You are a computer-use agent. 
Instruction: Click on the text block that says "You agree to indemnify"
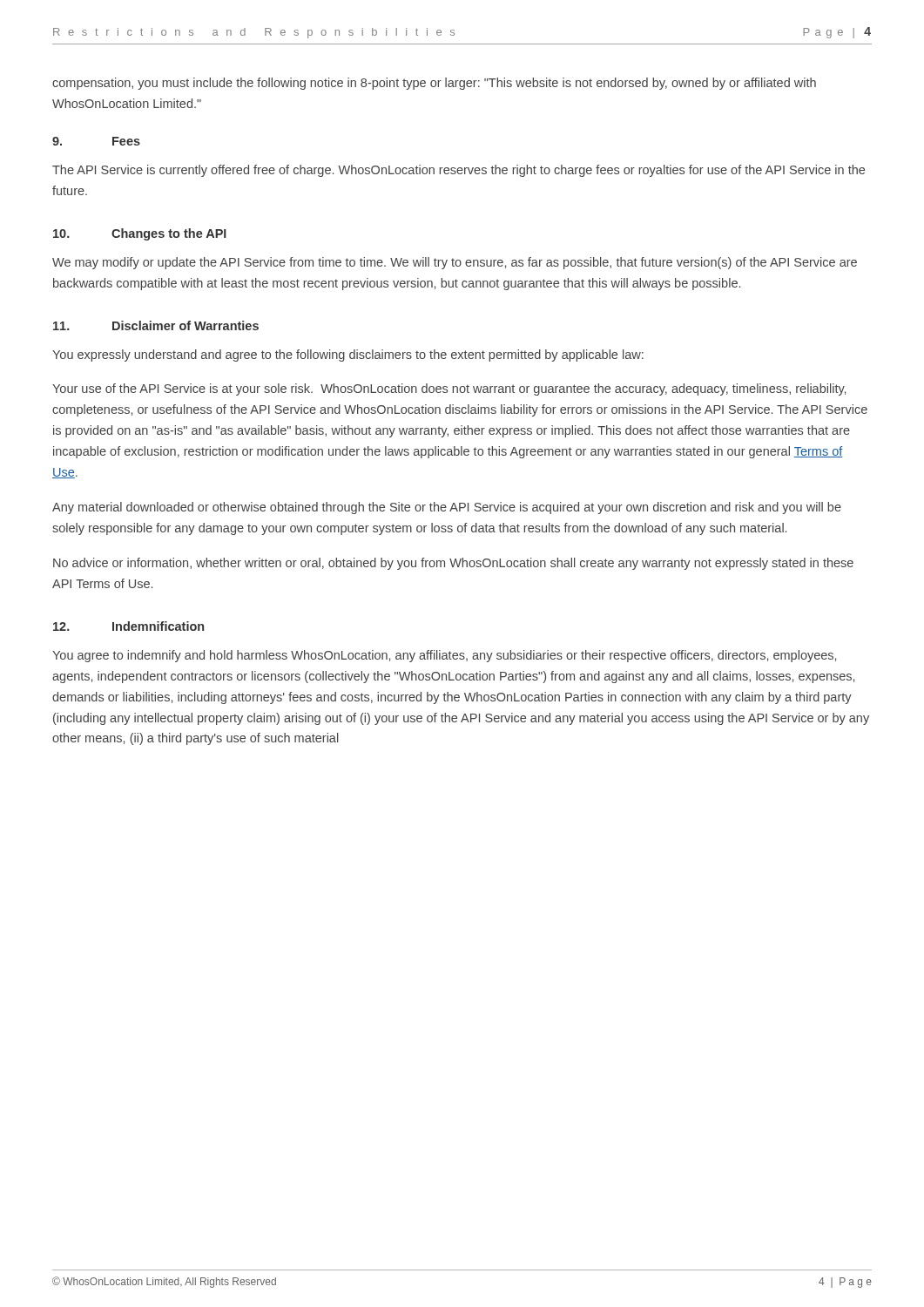point(461,697)
